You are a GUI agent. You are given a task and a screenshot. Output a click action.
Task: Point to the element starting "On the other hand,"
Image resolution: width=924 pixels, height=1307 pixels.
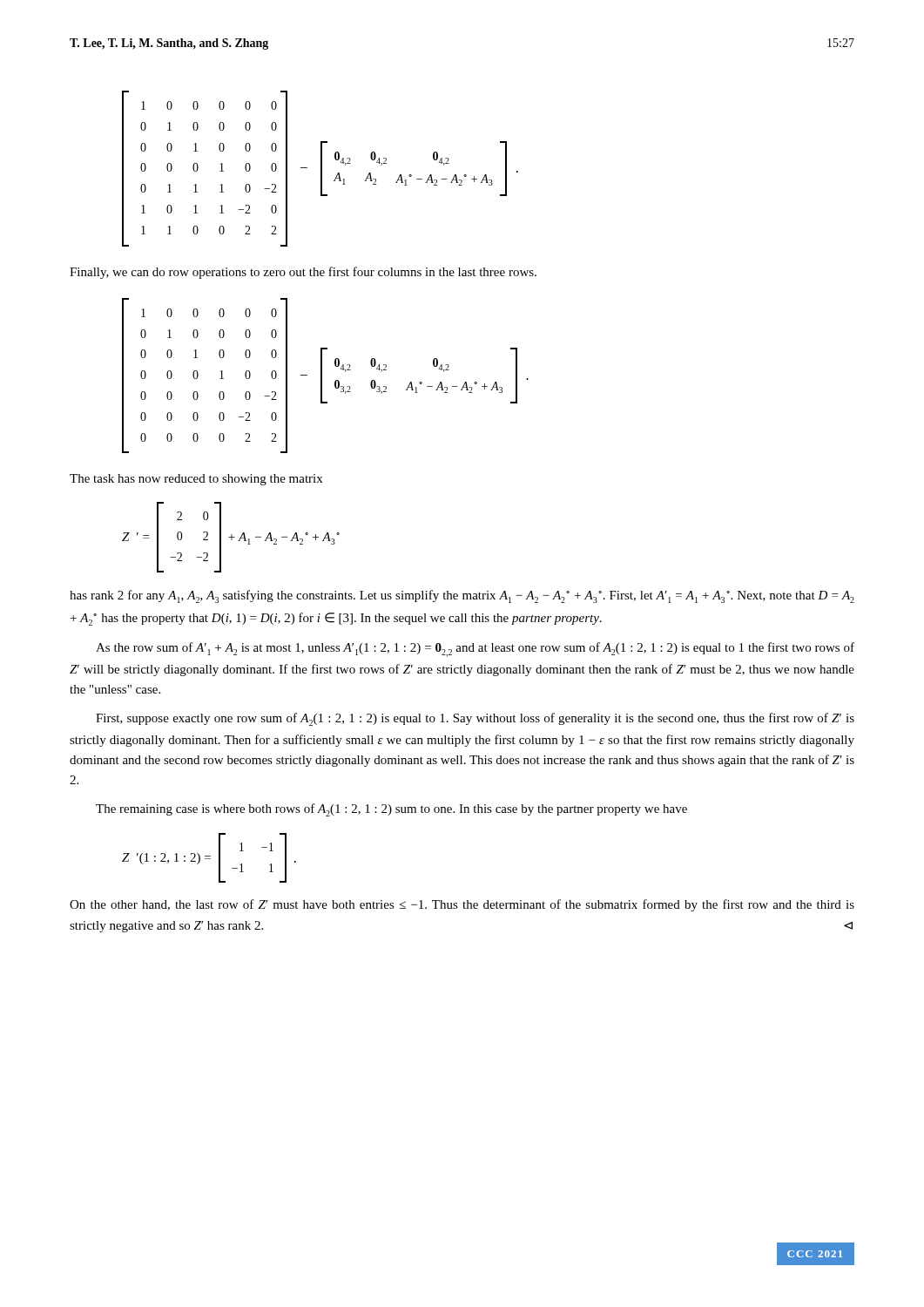462,917
